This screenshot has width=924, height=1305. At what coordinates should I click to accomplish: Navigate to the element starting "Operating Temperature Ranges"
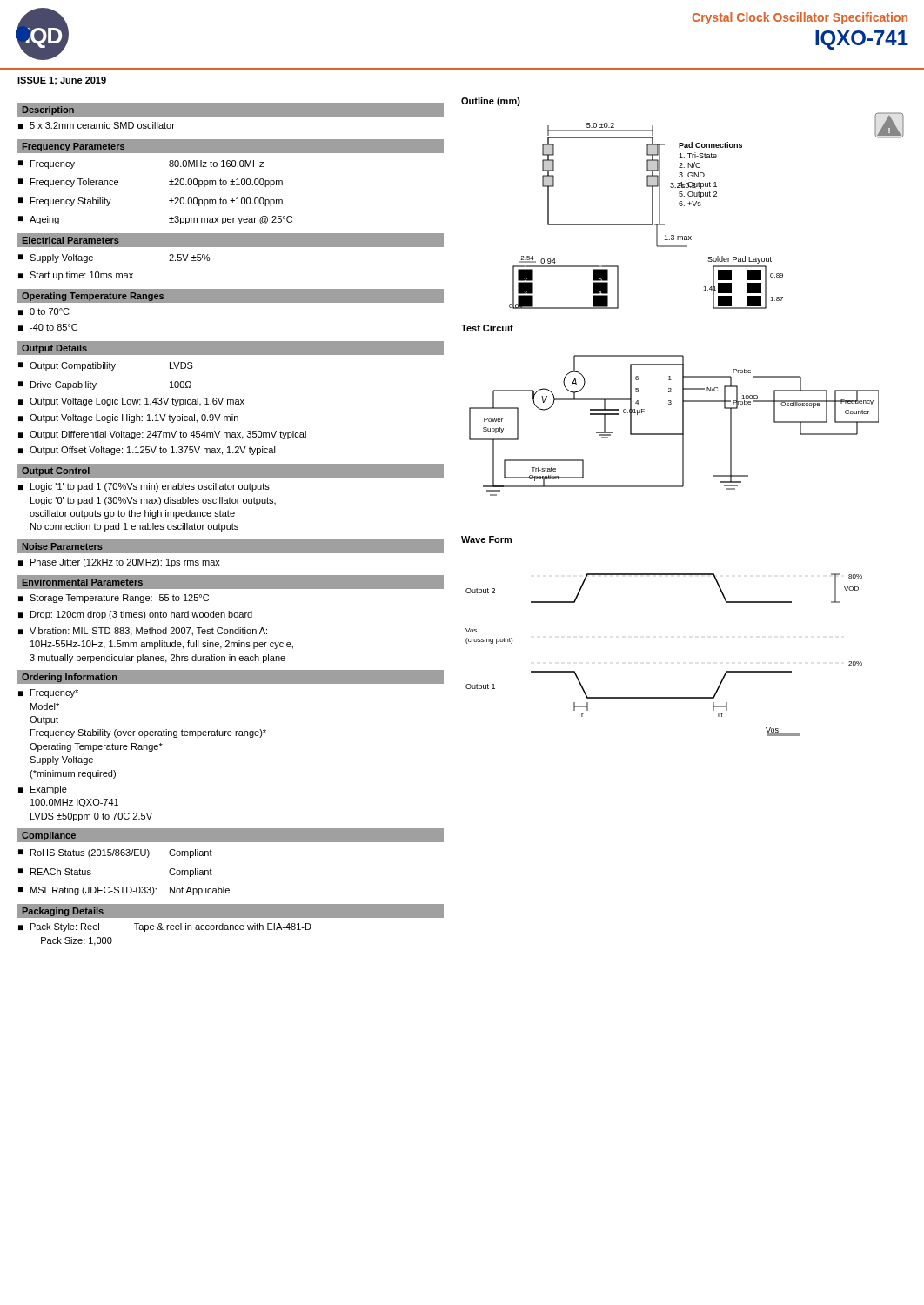(x=93, y=295)
